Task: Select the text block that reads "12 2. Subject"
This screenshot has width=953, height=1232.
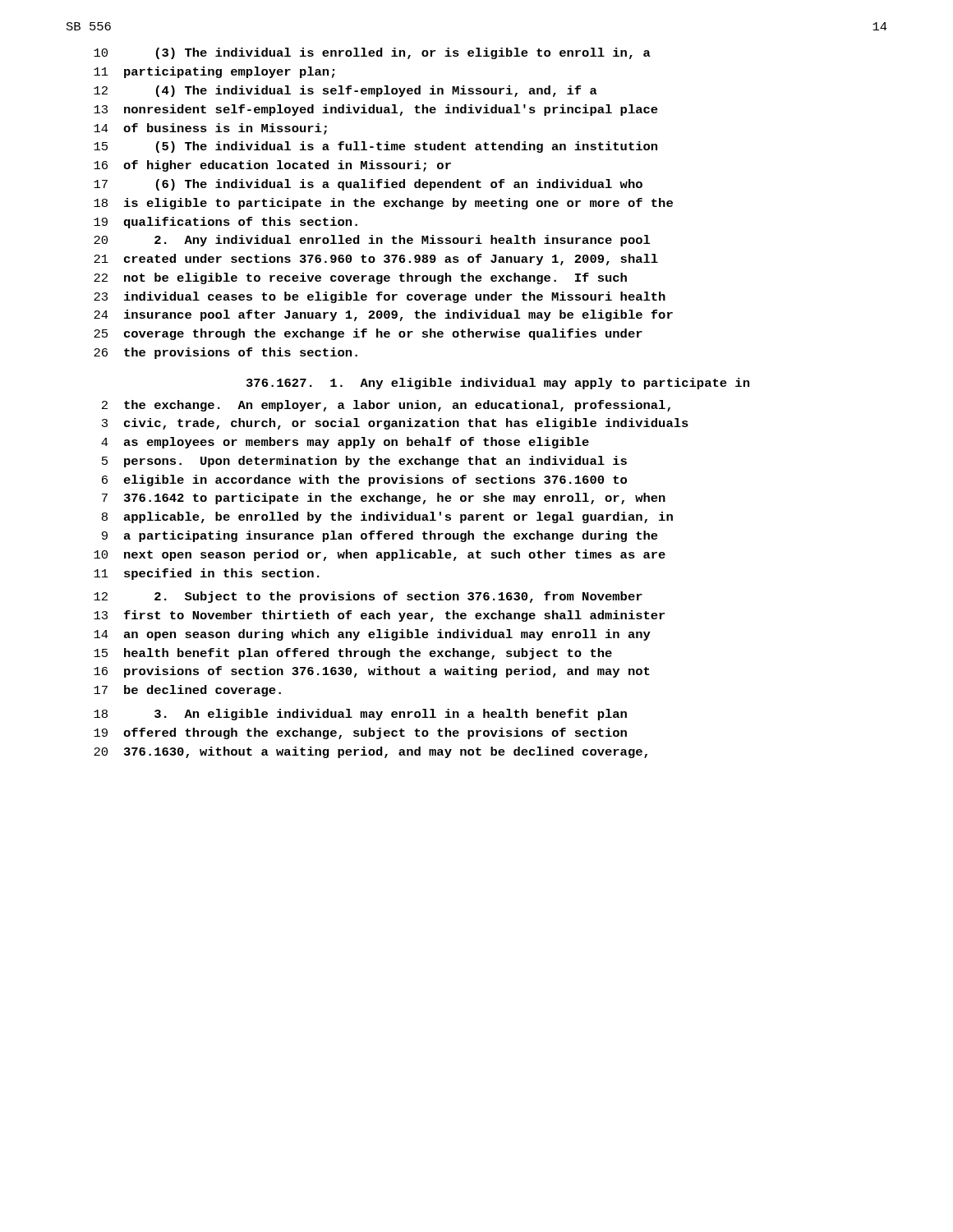Action: [476, 645]
